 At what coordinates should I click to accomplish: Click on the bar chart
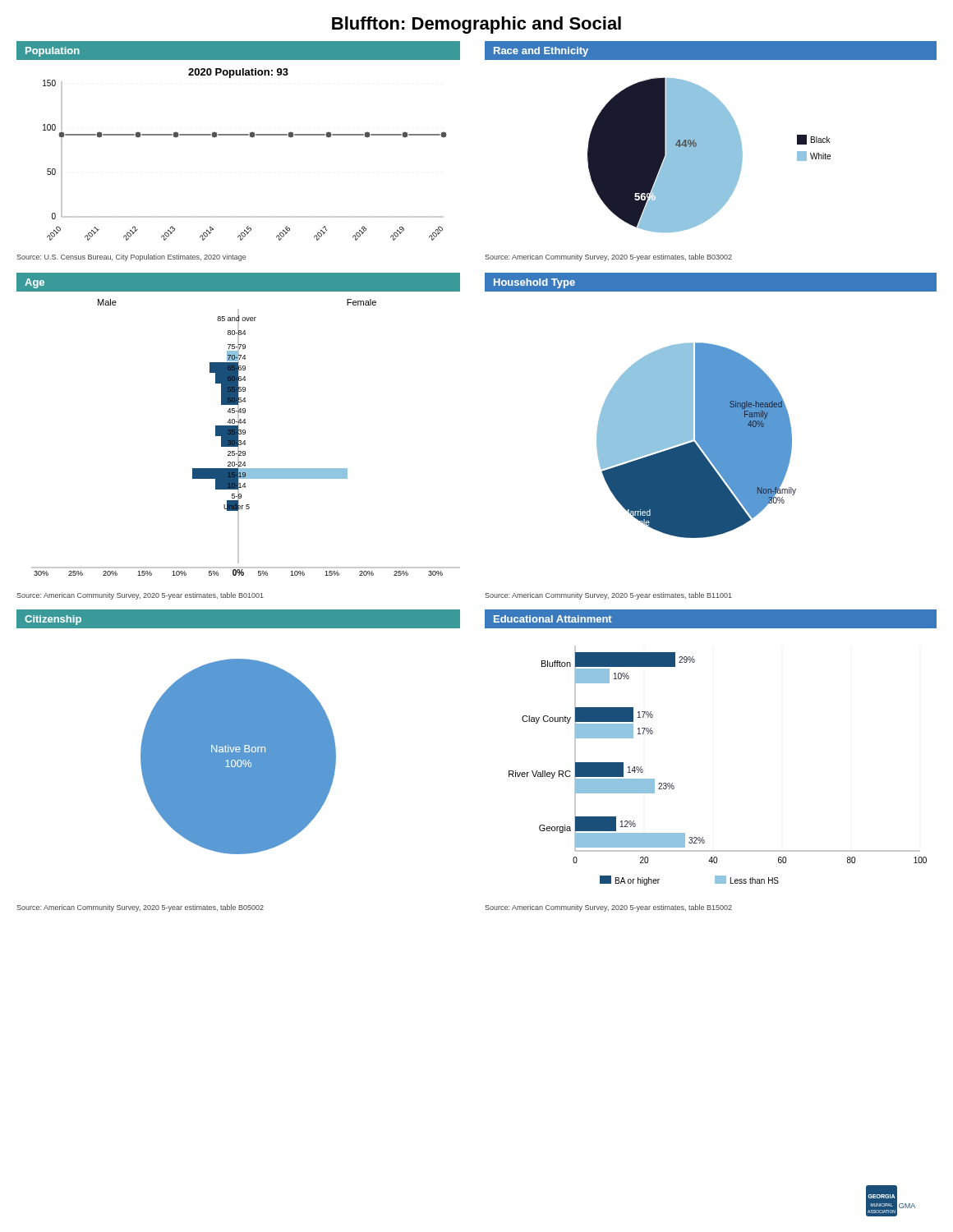coord(238,440)
